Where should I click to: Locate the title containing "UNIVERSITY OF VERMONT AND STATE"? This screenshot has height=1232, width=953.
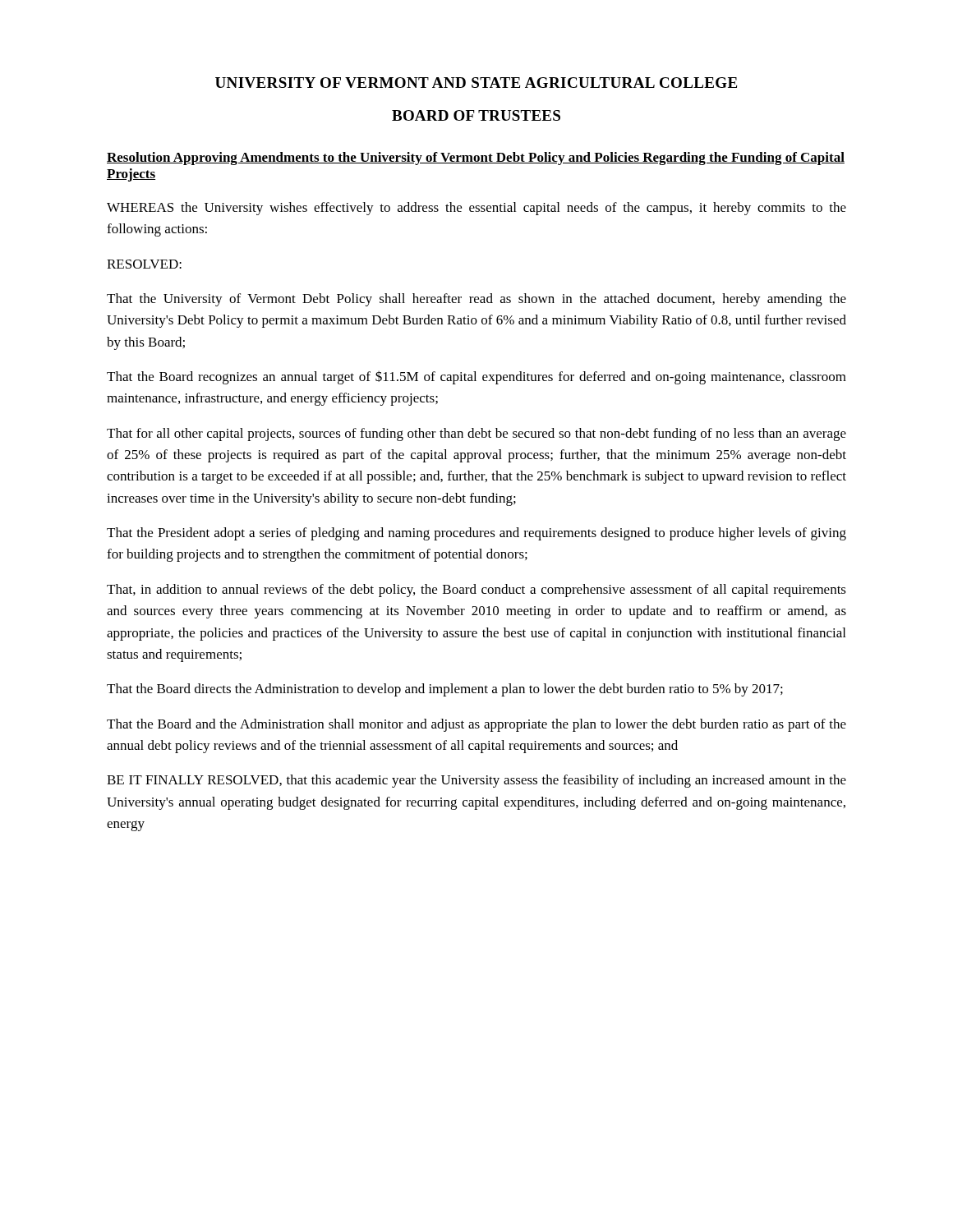click(x=476, y=83)
